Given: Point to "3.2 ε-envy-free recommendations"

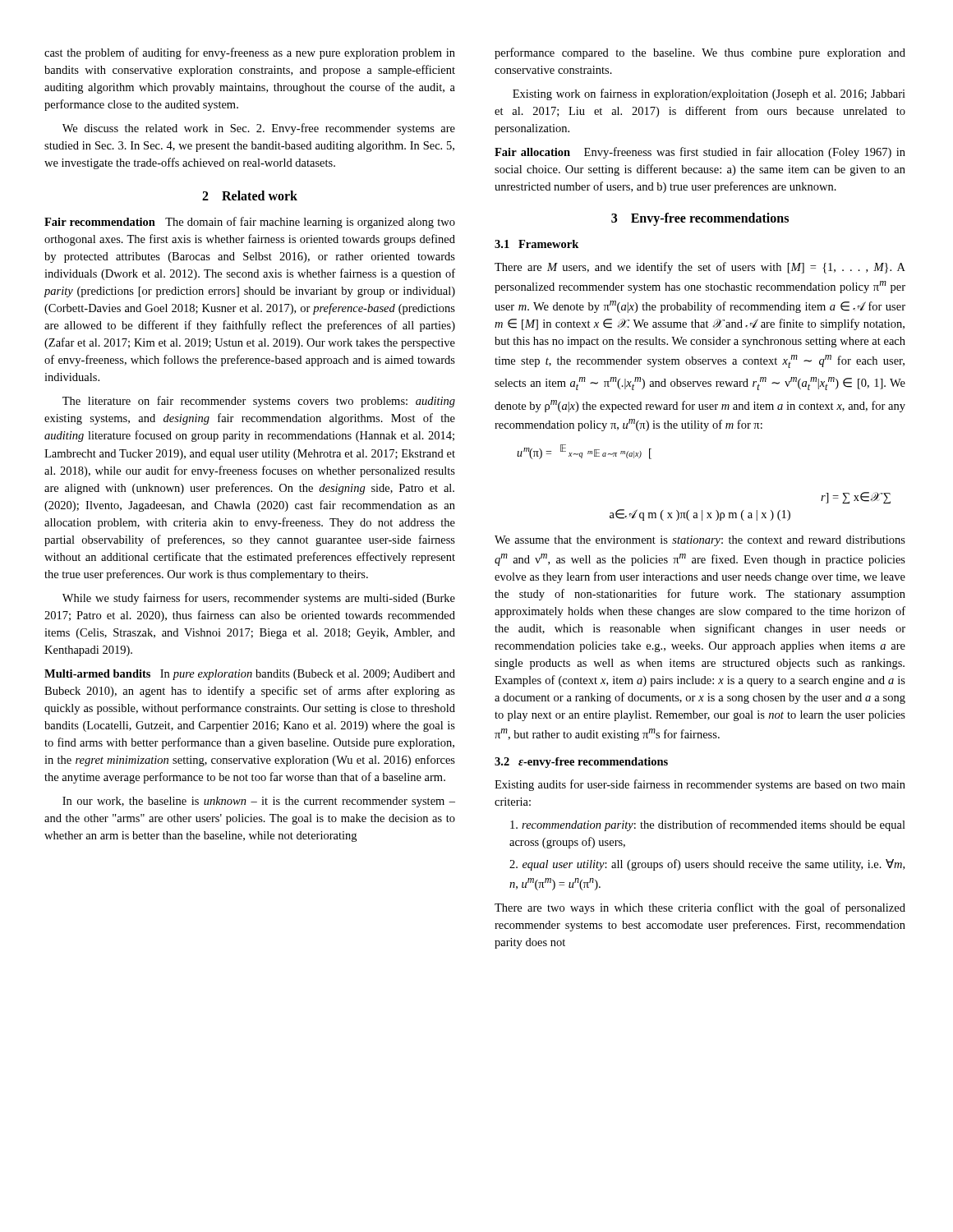Looking at the screenshot, I should click(x=581, y=761).
